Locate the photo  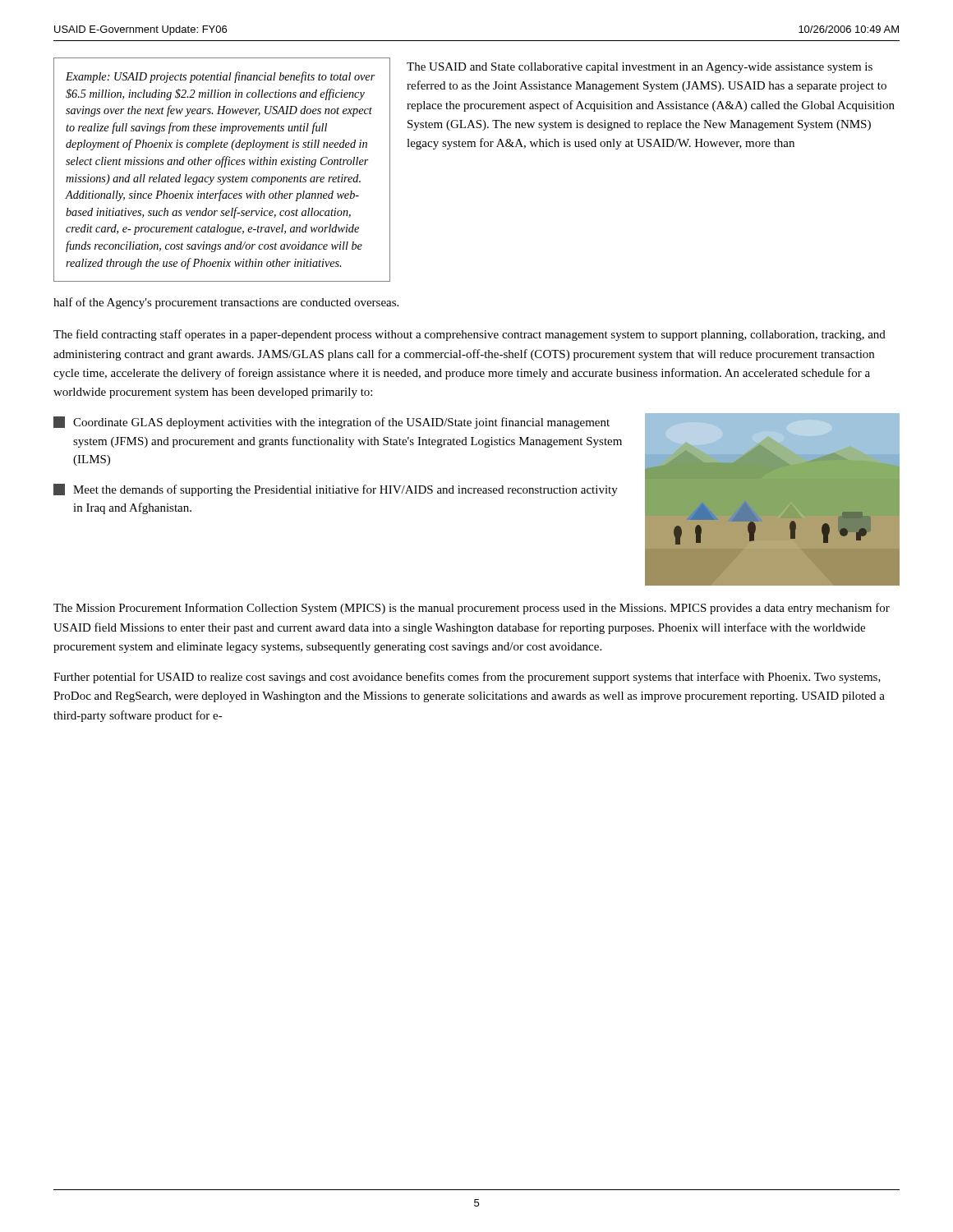pos(772,500)
